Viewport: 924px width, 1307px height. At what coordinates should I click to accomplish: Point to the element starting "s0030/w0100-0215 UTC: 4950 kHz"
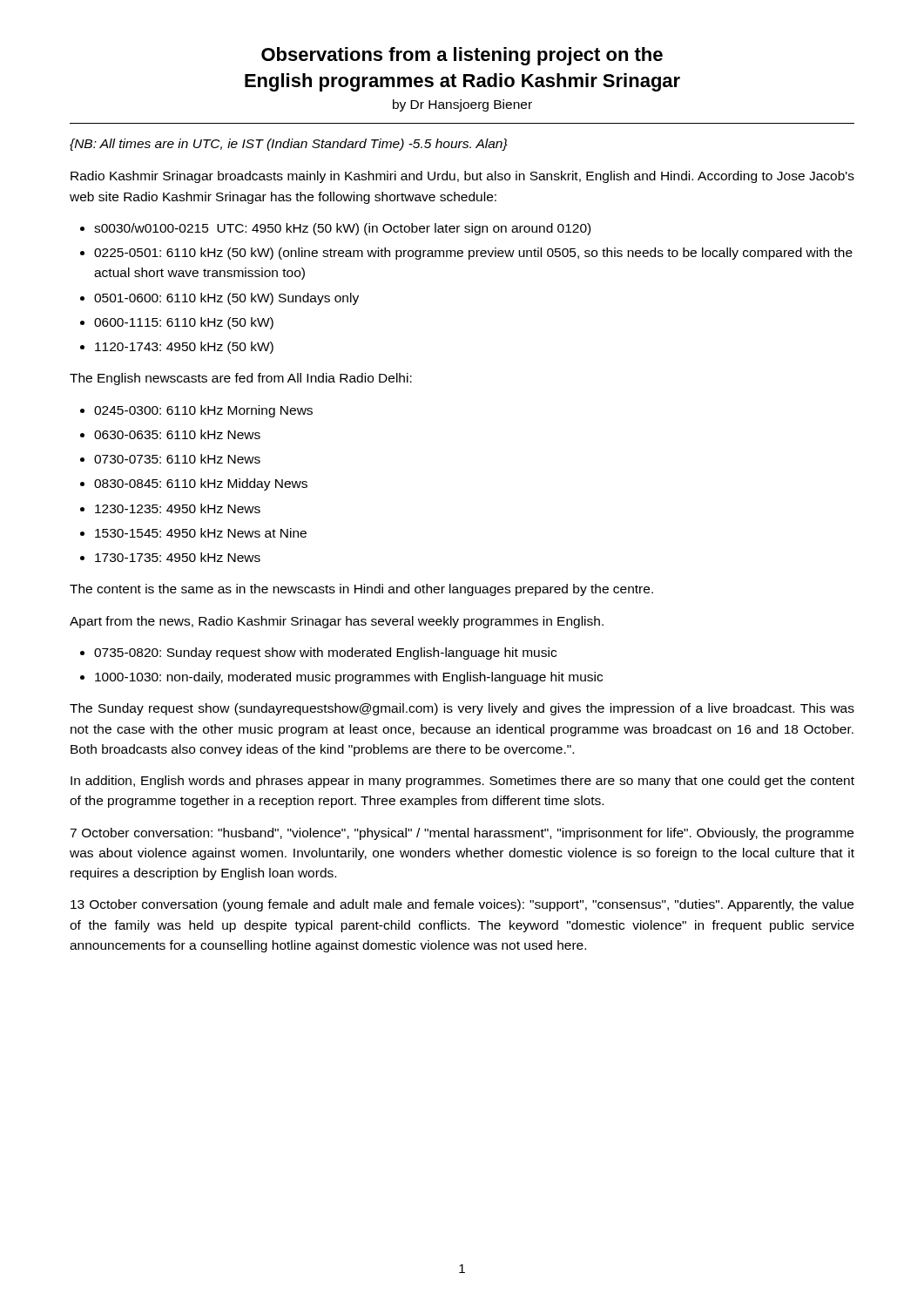click(343, 228)
